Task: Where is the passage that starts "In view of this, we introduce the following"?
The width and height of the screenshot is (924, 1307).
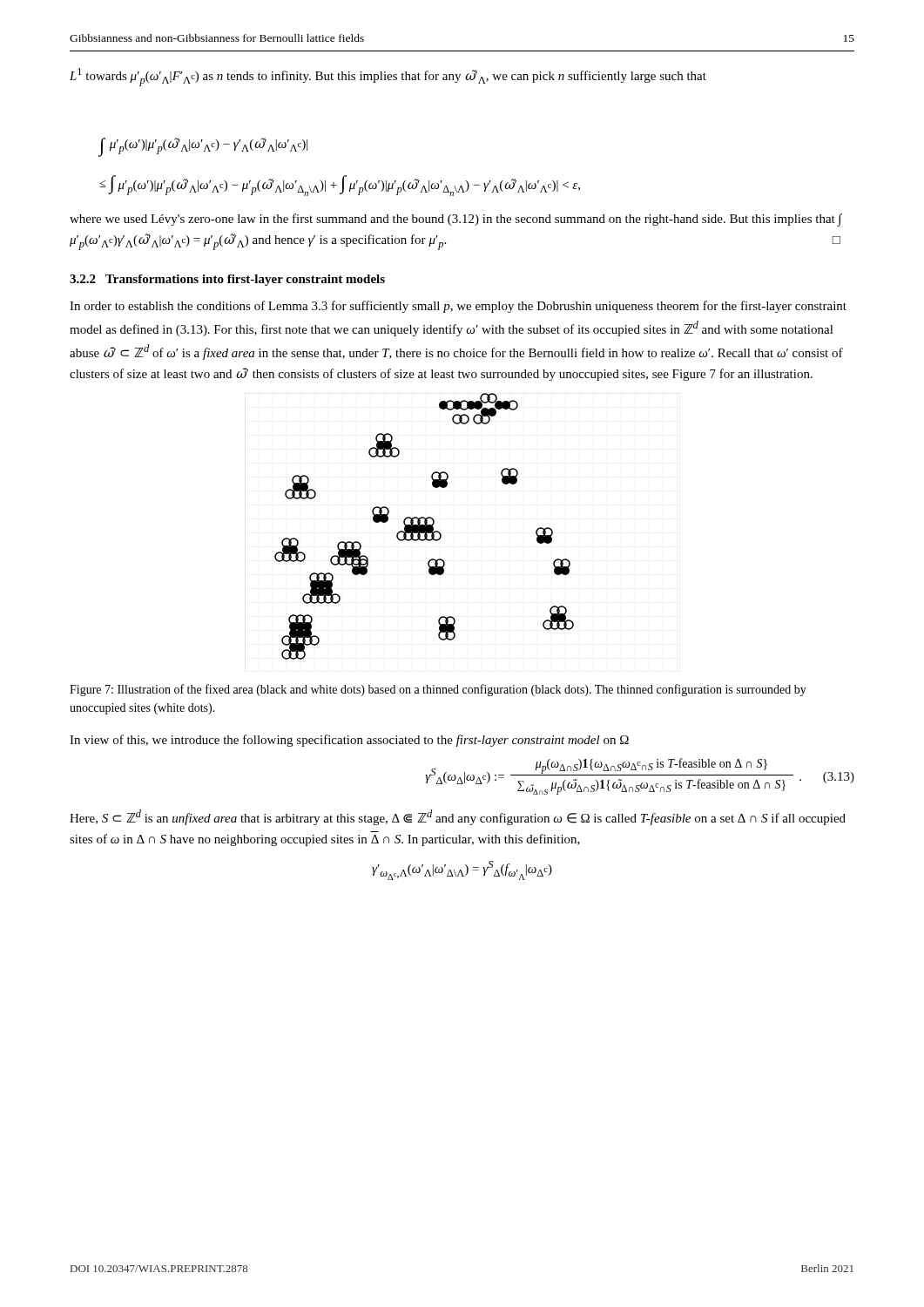Action: pos(349,739)
